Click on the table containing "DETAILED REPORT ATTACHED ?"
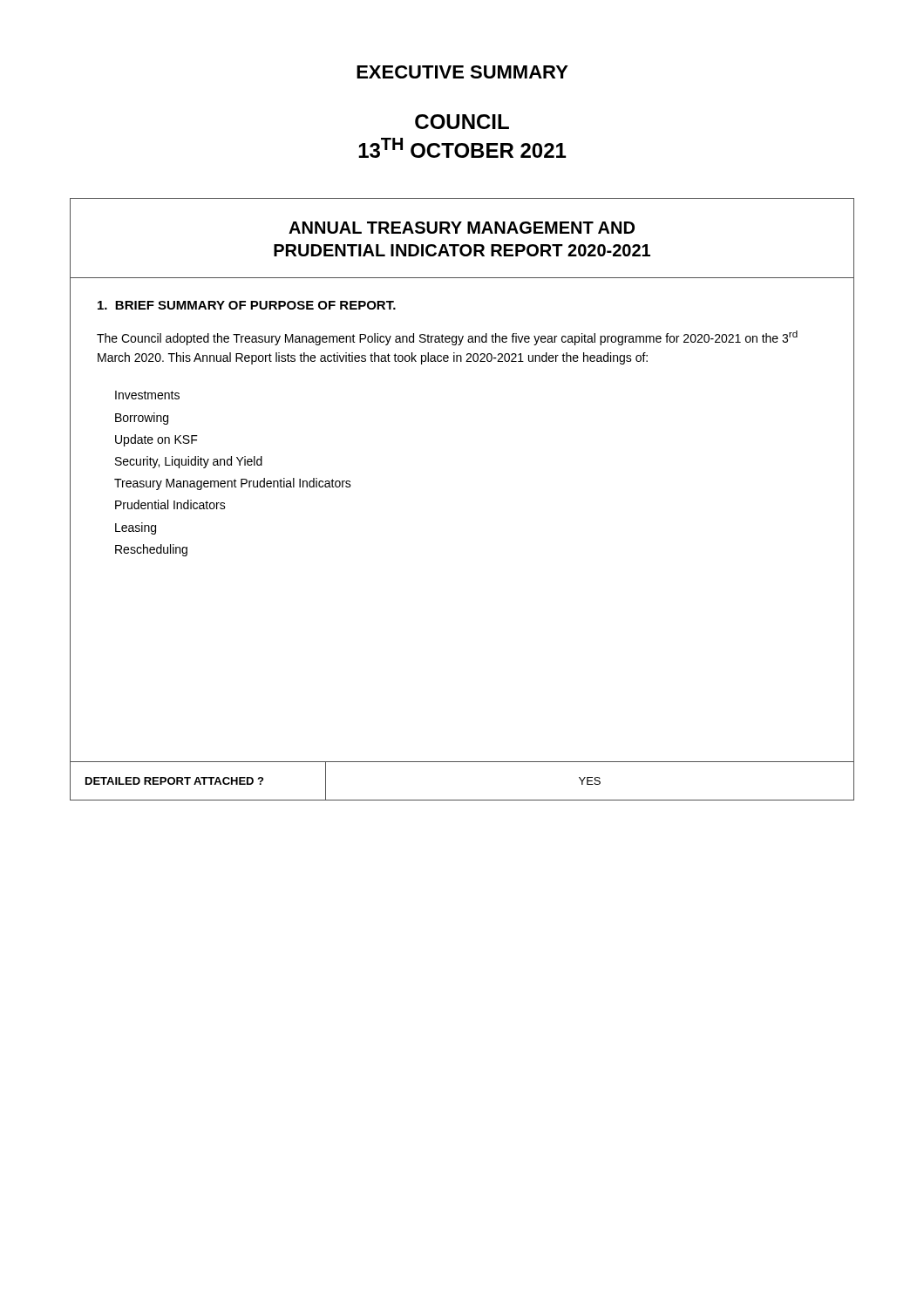924x1308 pixels. (462, 780)
